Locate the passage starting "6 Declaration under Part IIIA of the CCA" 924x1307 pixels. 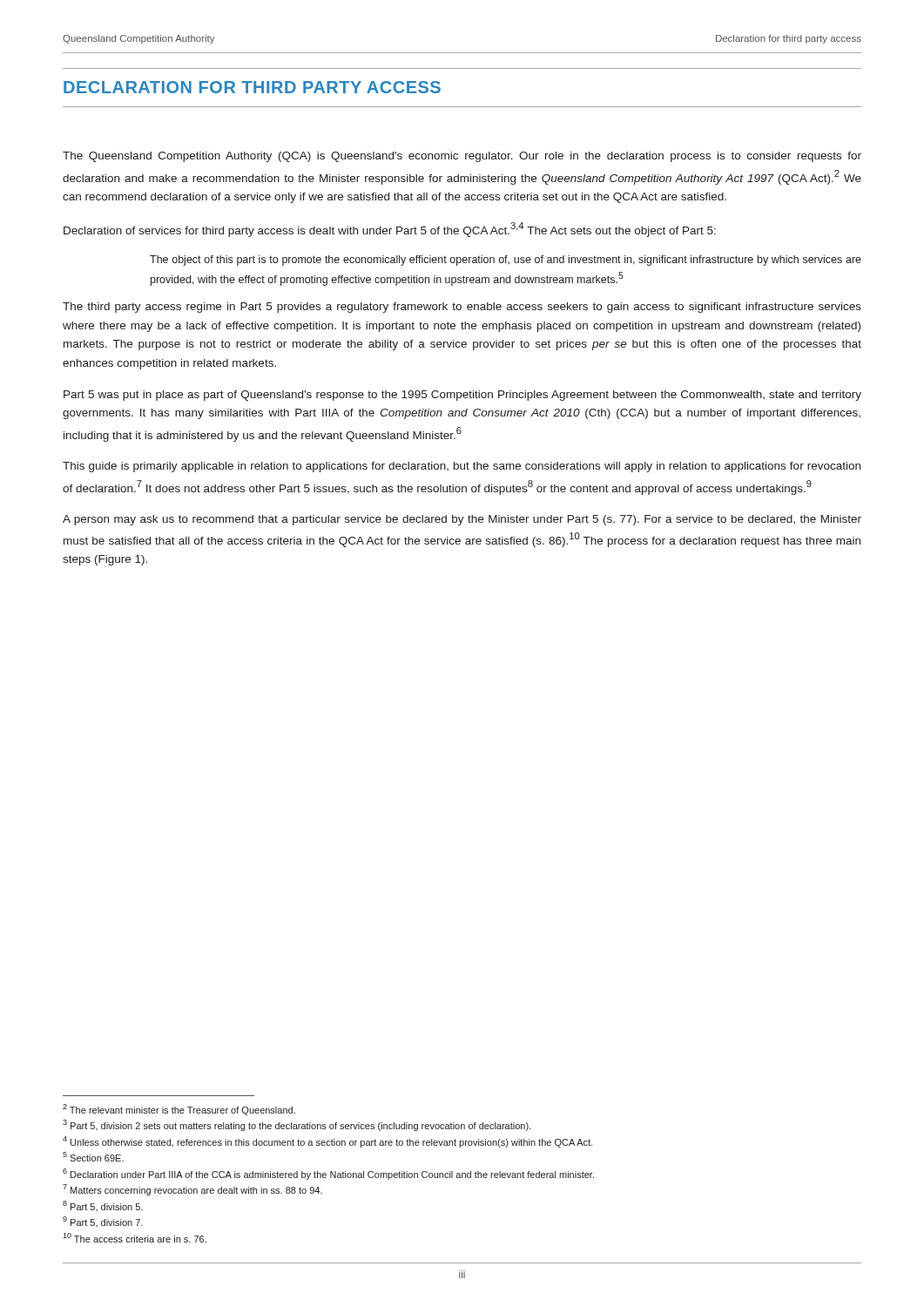coord(329,1173)
